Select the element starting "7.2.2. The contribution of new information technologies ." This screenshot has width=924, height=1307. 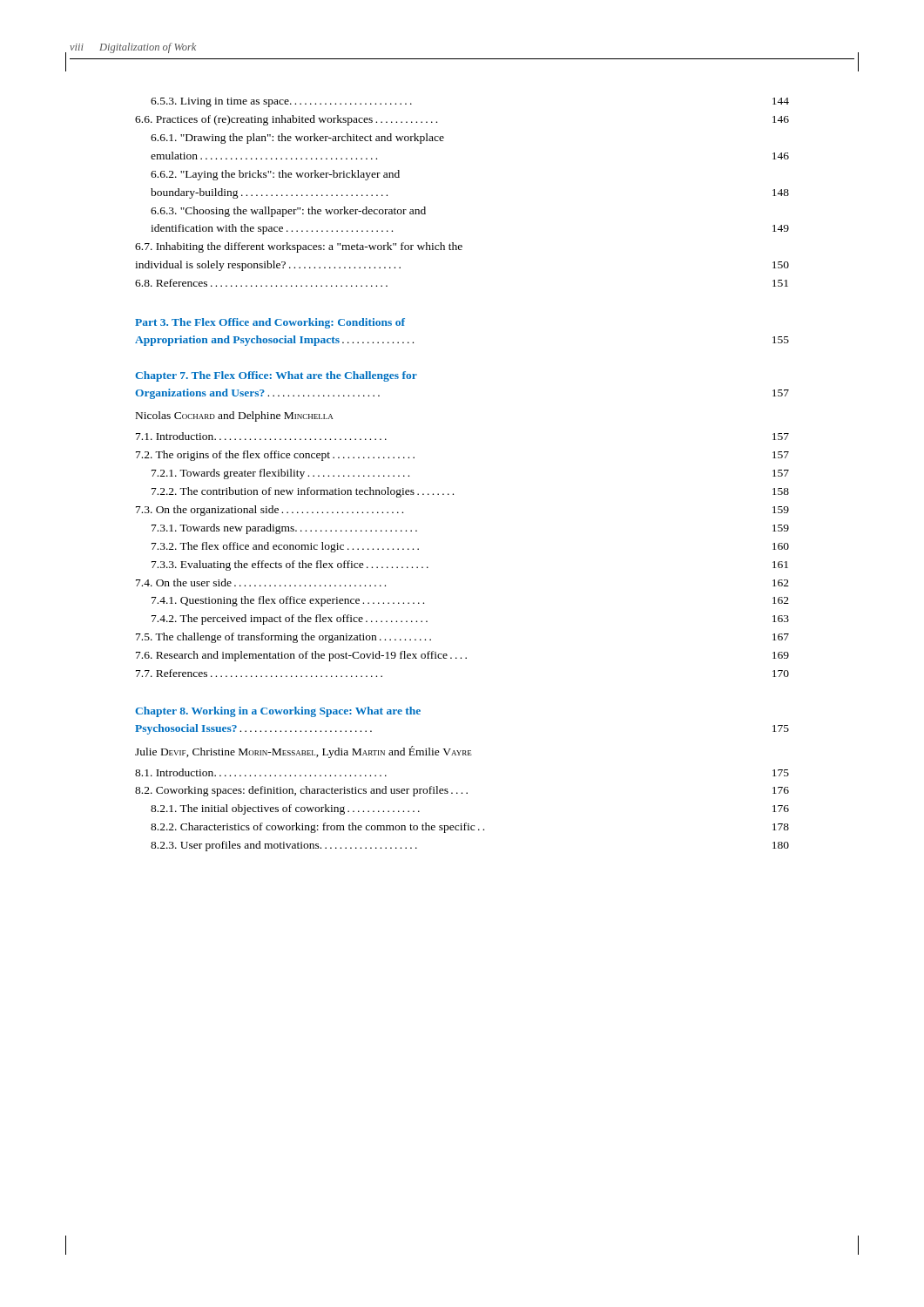pyautogui.click(x=462, y=492)
